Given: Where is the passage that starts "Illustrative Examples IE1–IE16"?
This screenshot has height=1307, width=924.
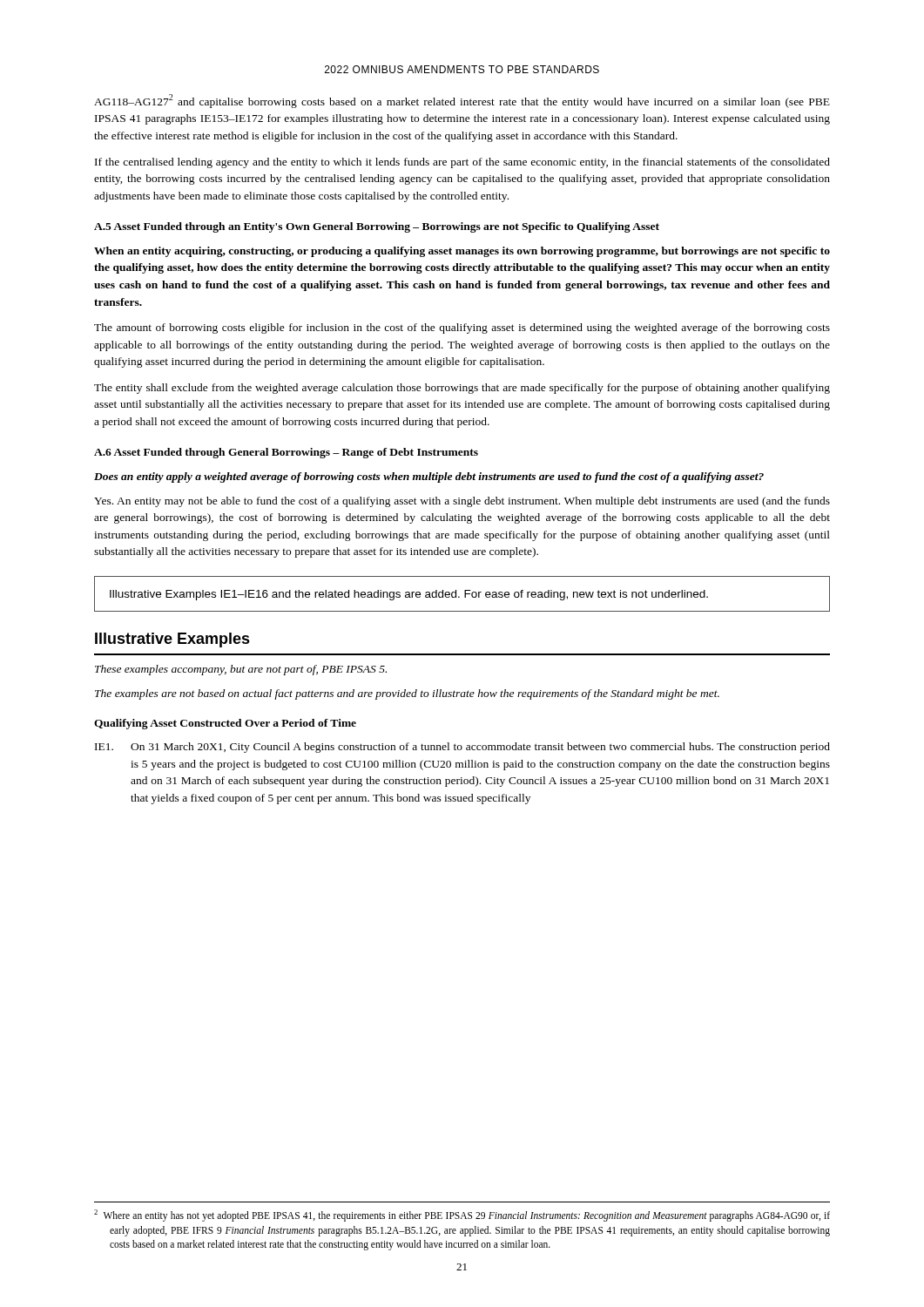Looking at the screenshot, I should (409, 594).
